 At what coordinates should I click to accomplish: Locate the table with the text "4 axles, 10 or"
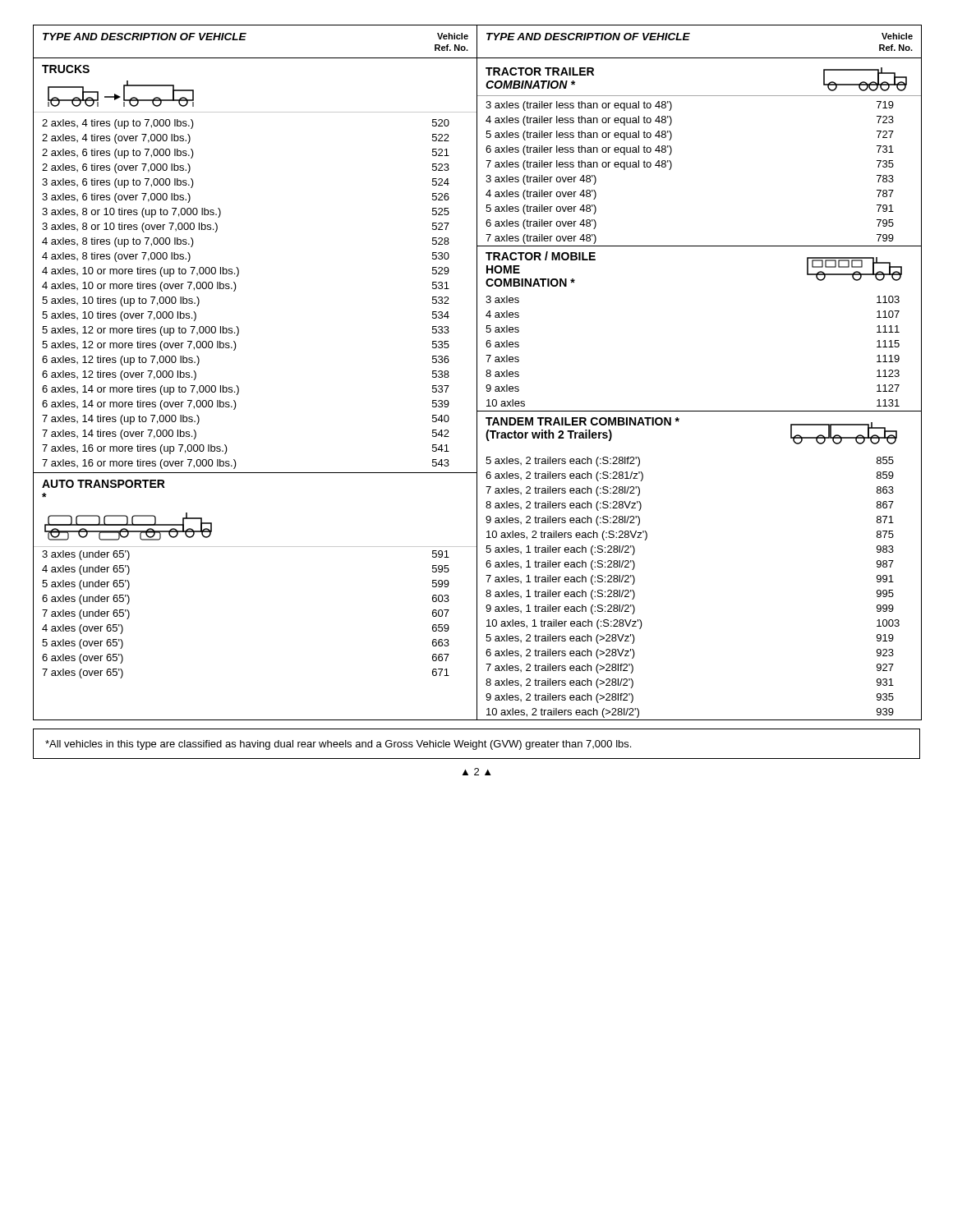[x=255, y=293]
